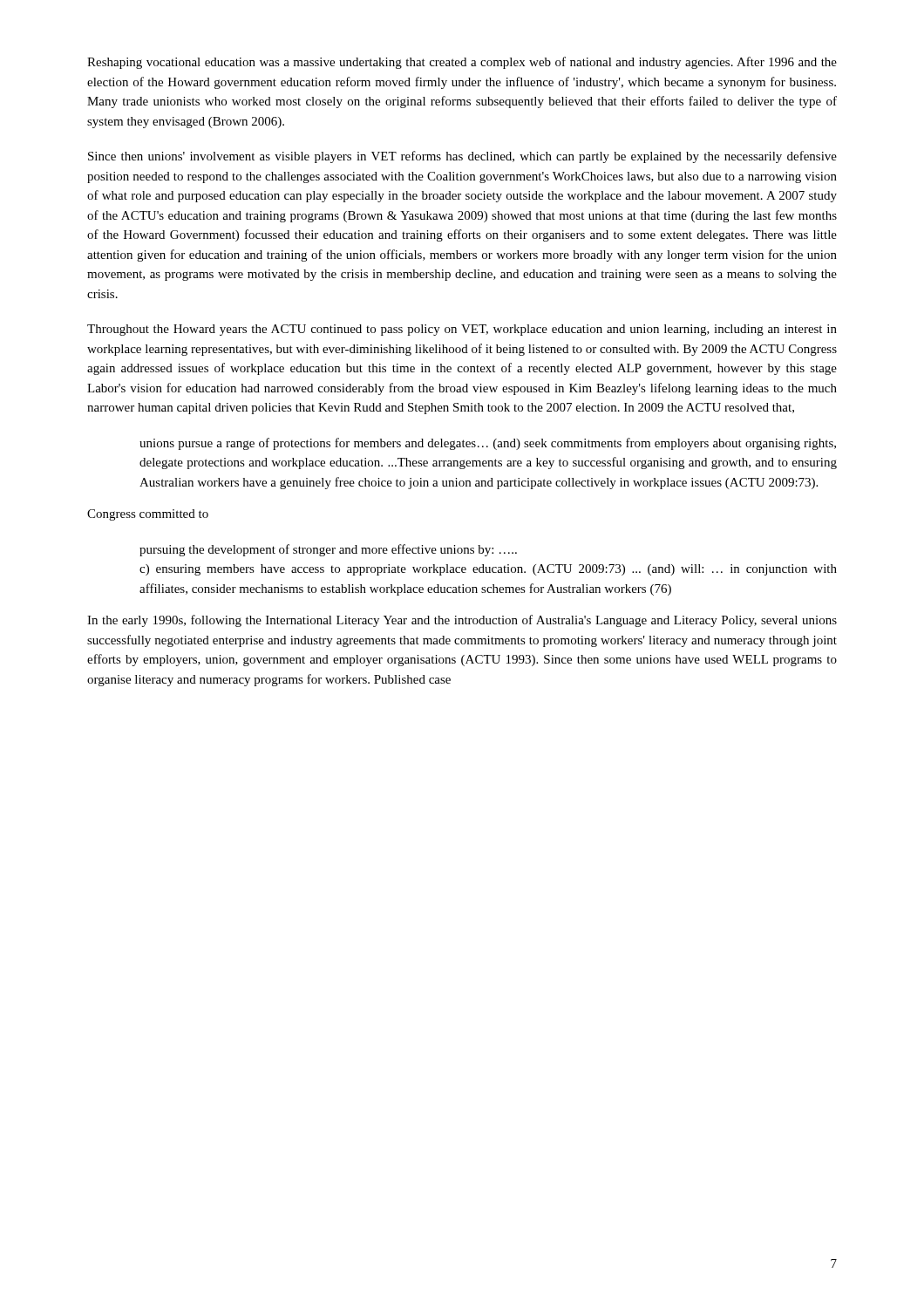Screen dimensions: 1308x924
Task: Select the text with the text "Congress committed to"
Action: 148,514
